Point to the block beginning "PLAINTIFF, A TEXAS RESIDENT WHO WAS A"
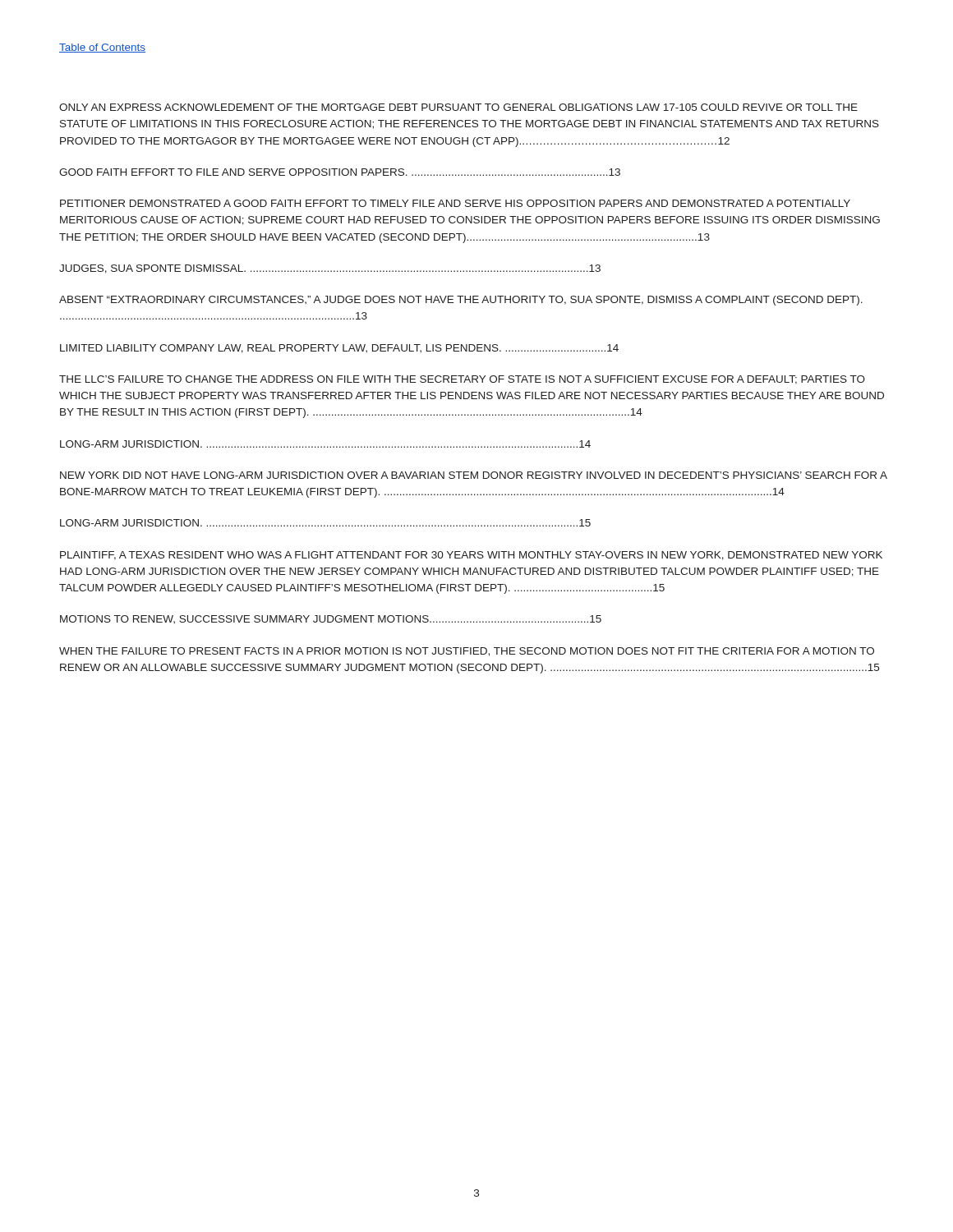Viewport: 953px width, 1232px height. 476,572
